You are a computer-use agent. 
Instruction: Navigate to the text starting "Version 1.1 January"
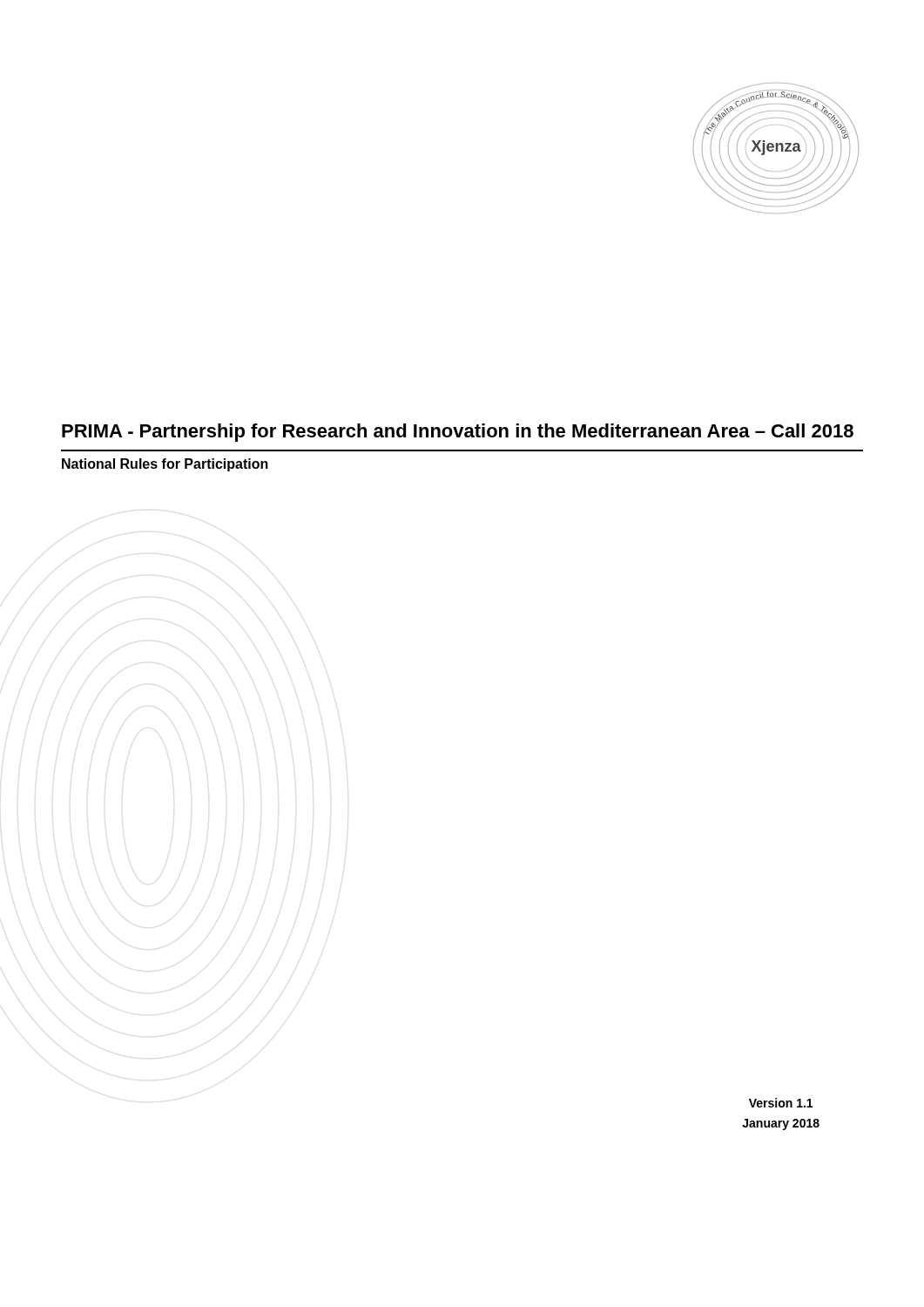click(781, 1113)
